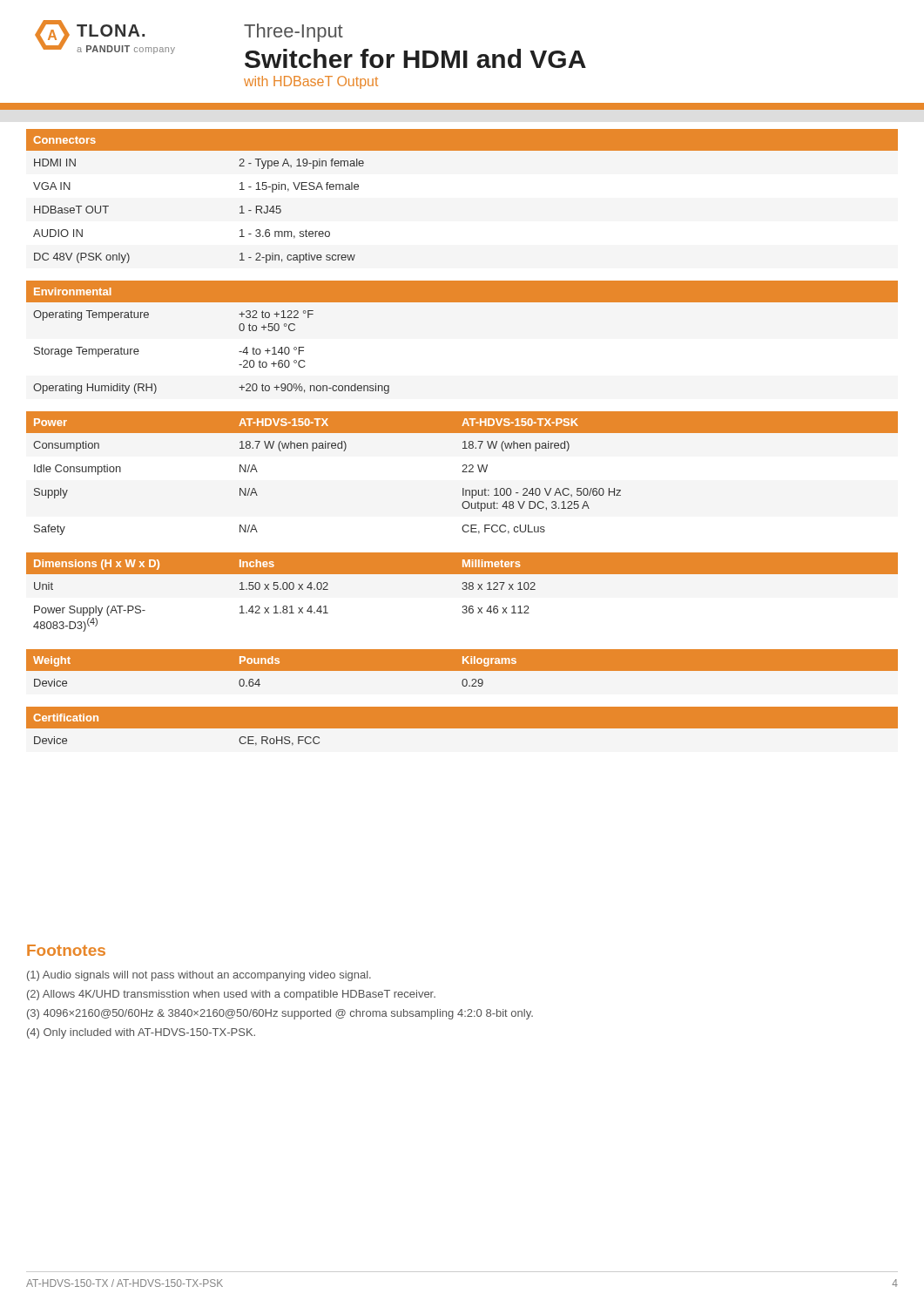The height and width of the screenshot is (1307, 924).
Task: Select the table that reads "1.50 x 5.00 x 4.02"
Action: pos(462,595)
